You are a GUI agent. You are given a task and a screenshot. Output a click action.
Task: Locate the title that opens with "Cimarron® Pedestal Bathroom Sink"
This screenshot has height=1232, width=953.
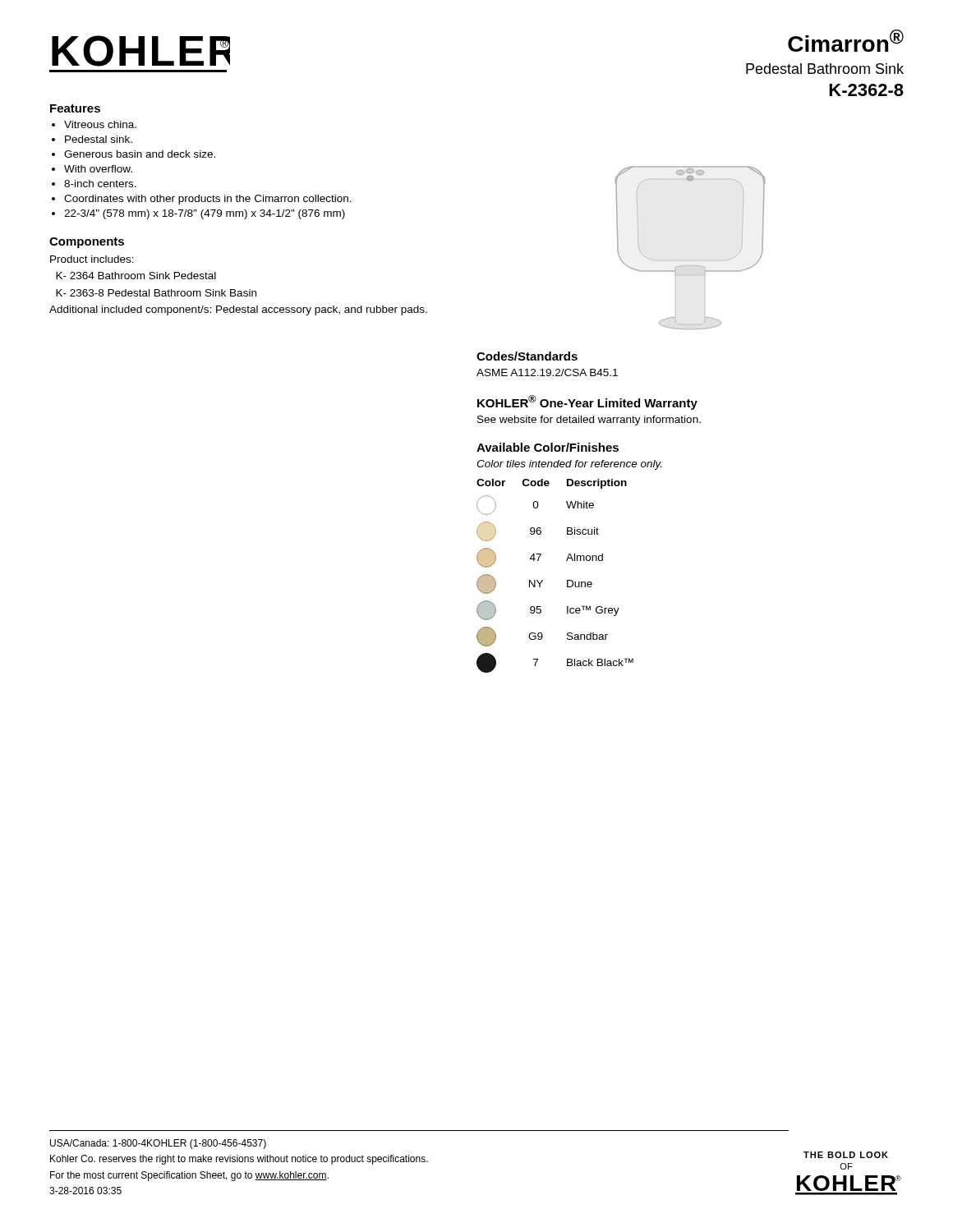(846, 41)
